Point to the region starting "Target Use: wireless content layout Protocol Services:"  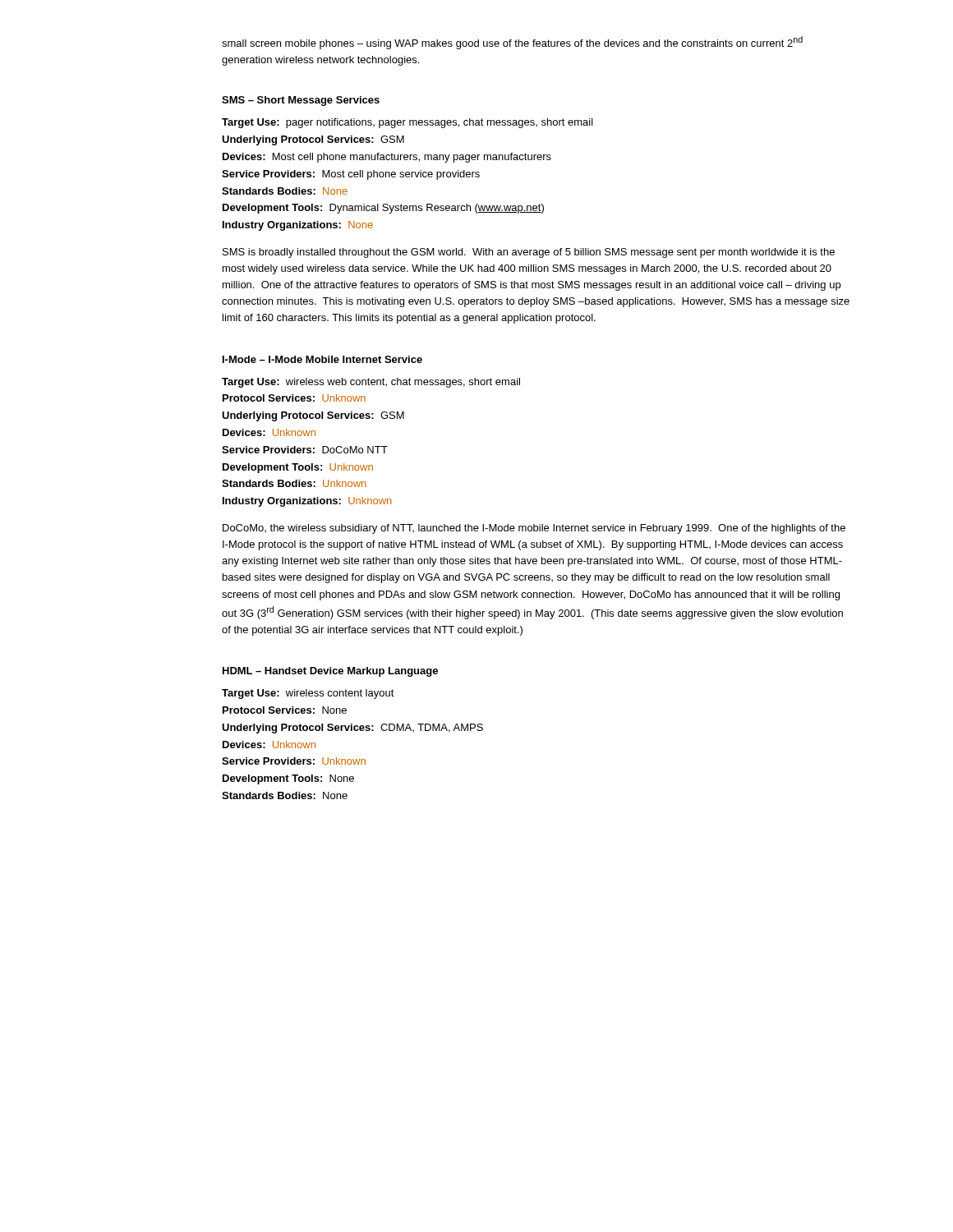coord(308,694)
